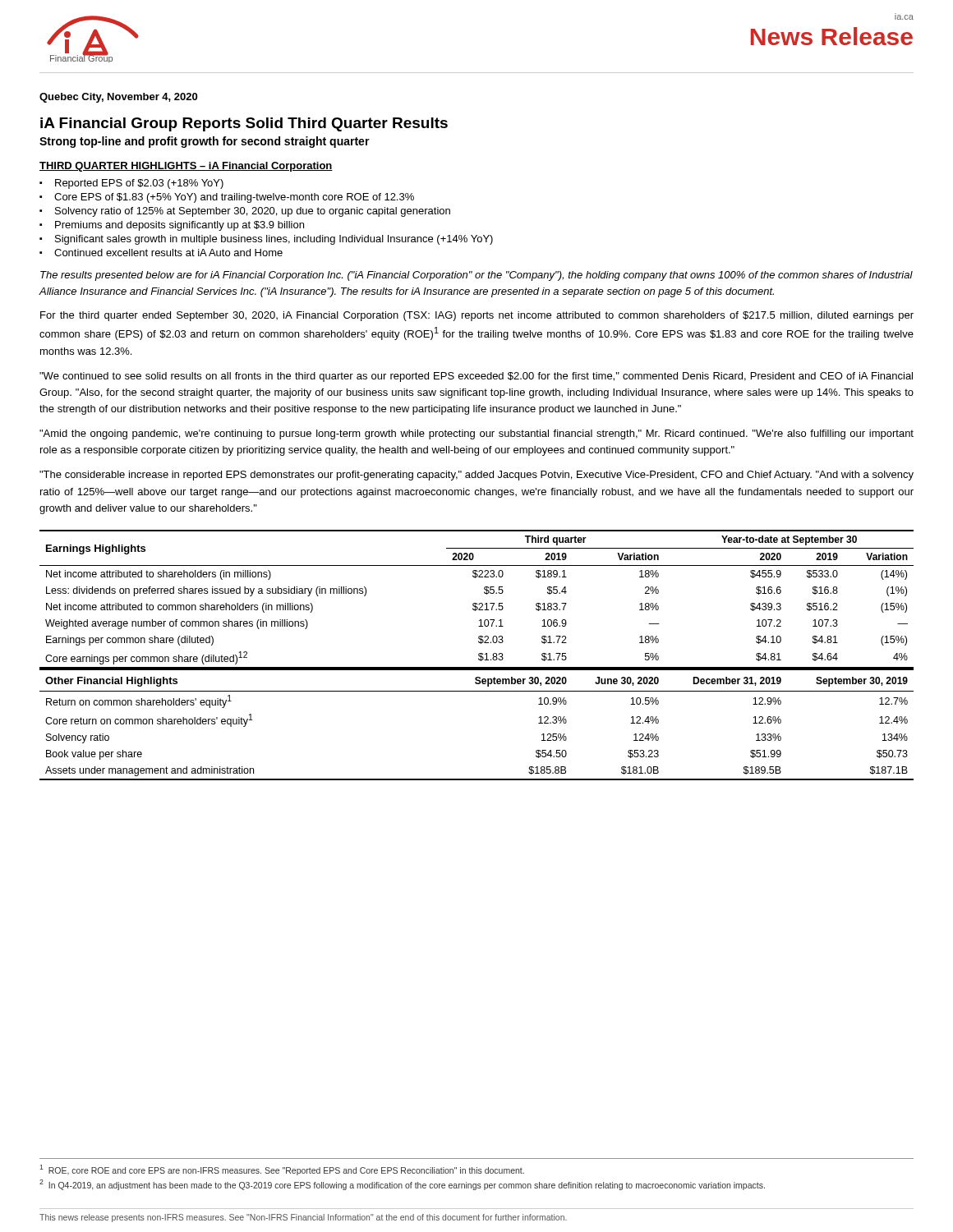Screen dimensions: 1232x953
Task: Locate the region starting "Quebec City, November 4,"
Action: pyautogui.click(x=119, y=96)
